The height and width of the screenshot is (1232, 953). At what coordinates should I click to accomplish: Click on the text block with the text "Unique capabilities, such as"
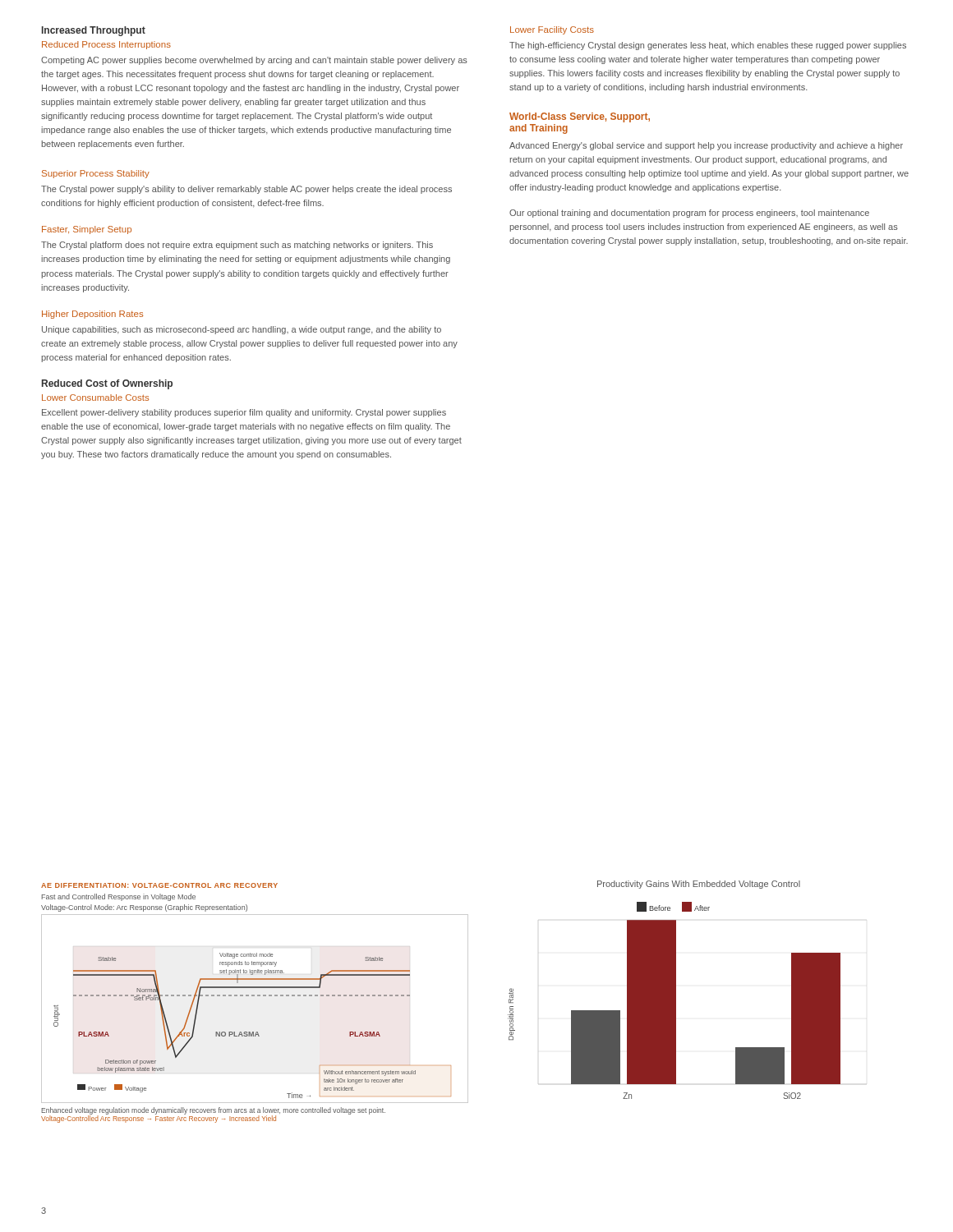(x=249, y=343)
